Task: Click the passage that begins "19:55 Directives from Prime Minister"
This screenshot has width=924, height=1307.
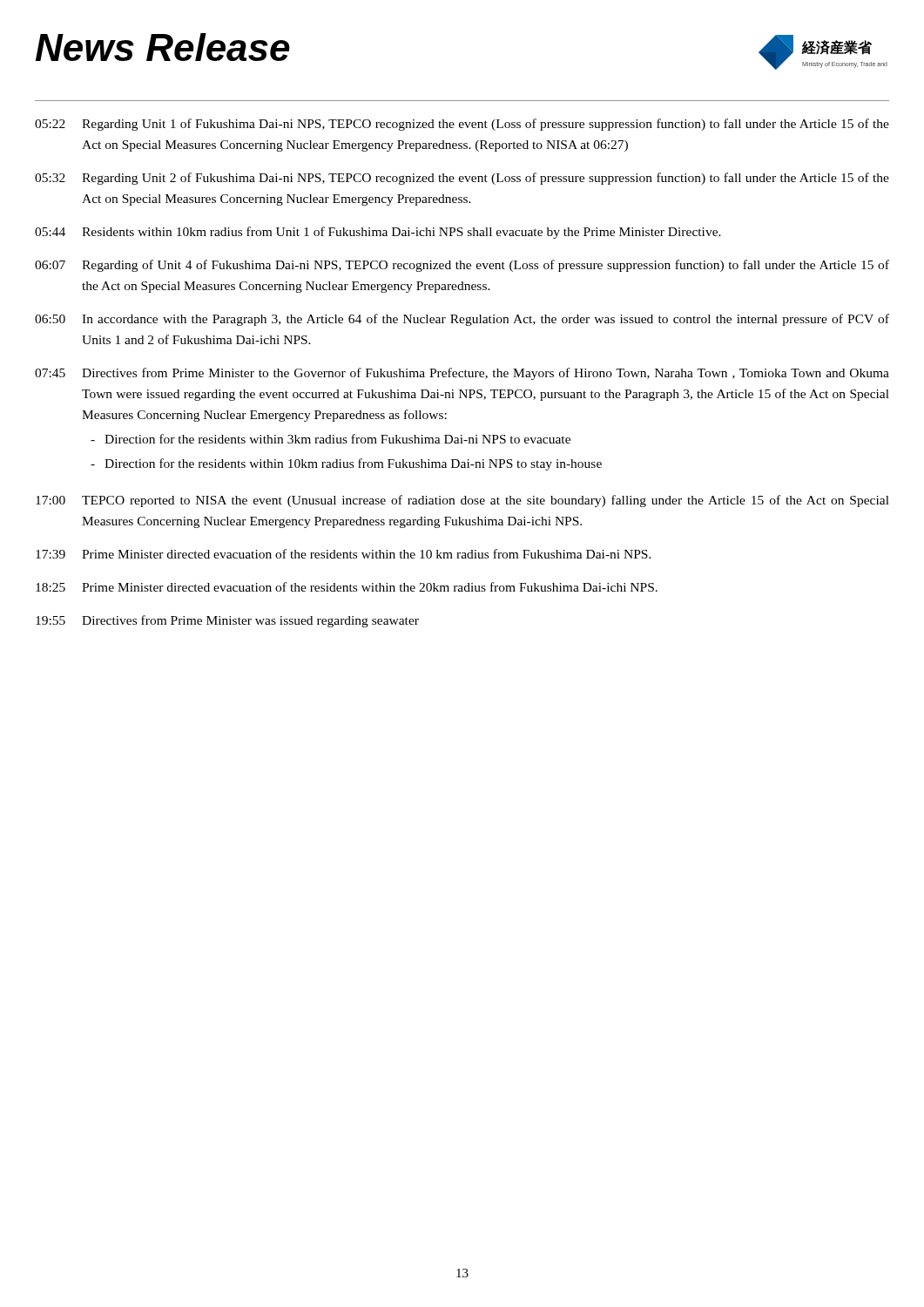Action: coord(227,621)
